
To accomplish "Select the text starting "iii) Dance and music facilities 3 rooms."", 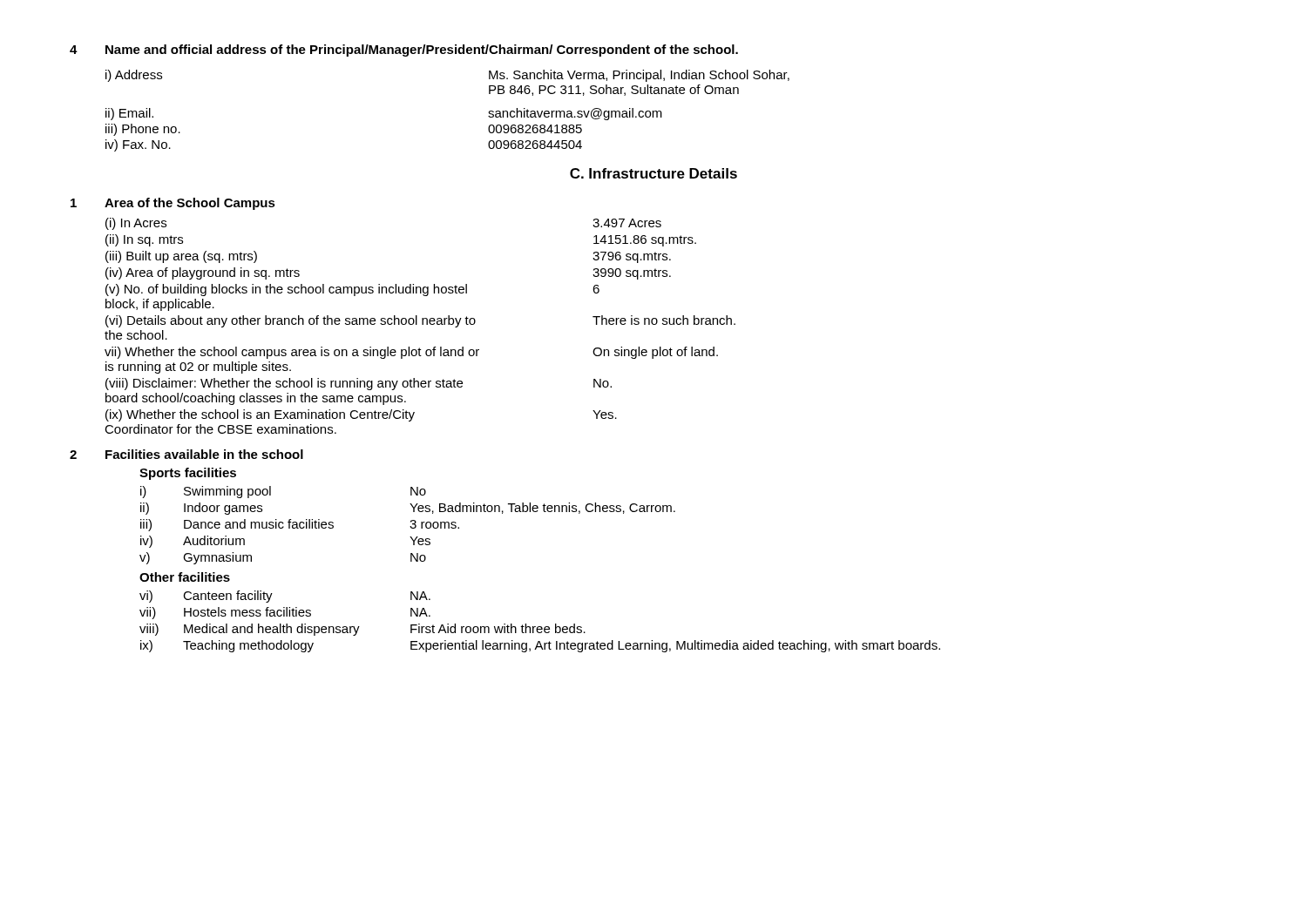I will pyautogui.click(x=300, y=525).
